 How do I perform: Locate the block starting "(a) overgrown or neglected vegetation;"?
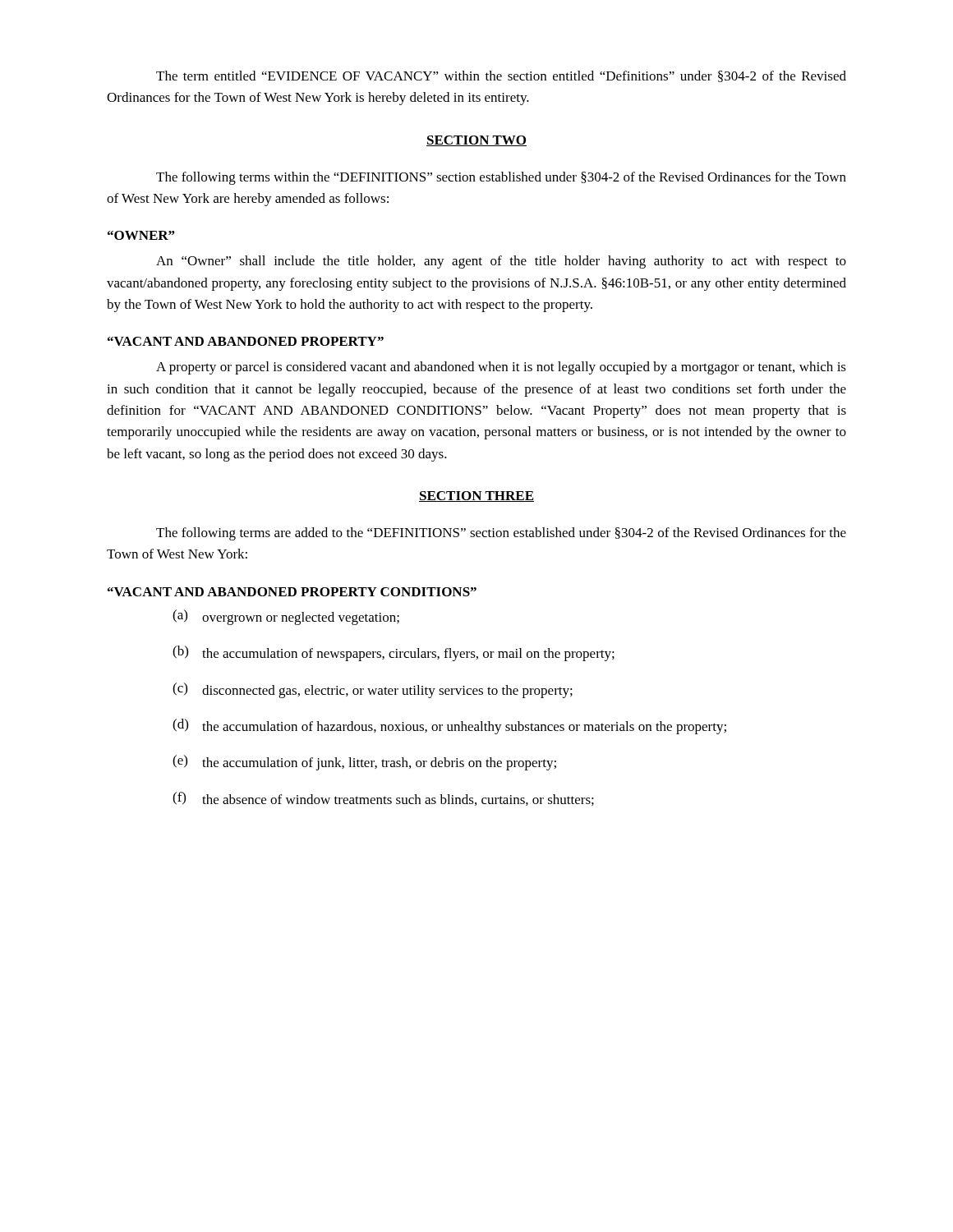coord(286,617)
